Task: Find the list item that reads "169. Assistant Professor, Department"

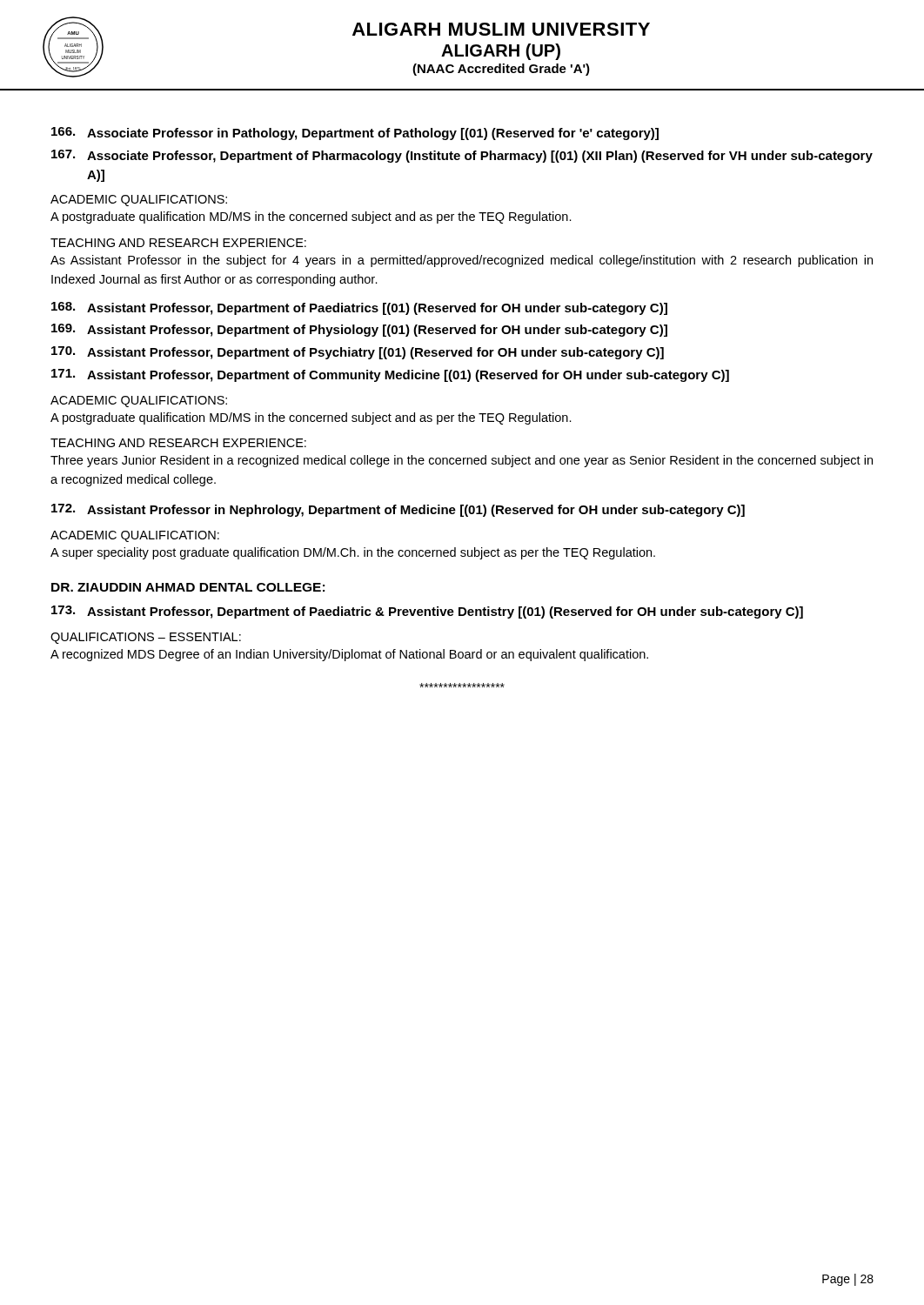Action: tap(359, 330)
